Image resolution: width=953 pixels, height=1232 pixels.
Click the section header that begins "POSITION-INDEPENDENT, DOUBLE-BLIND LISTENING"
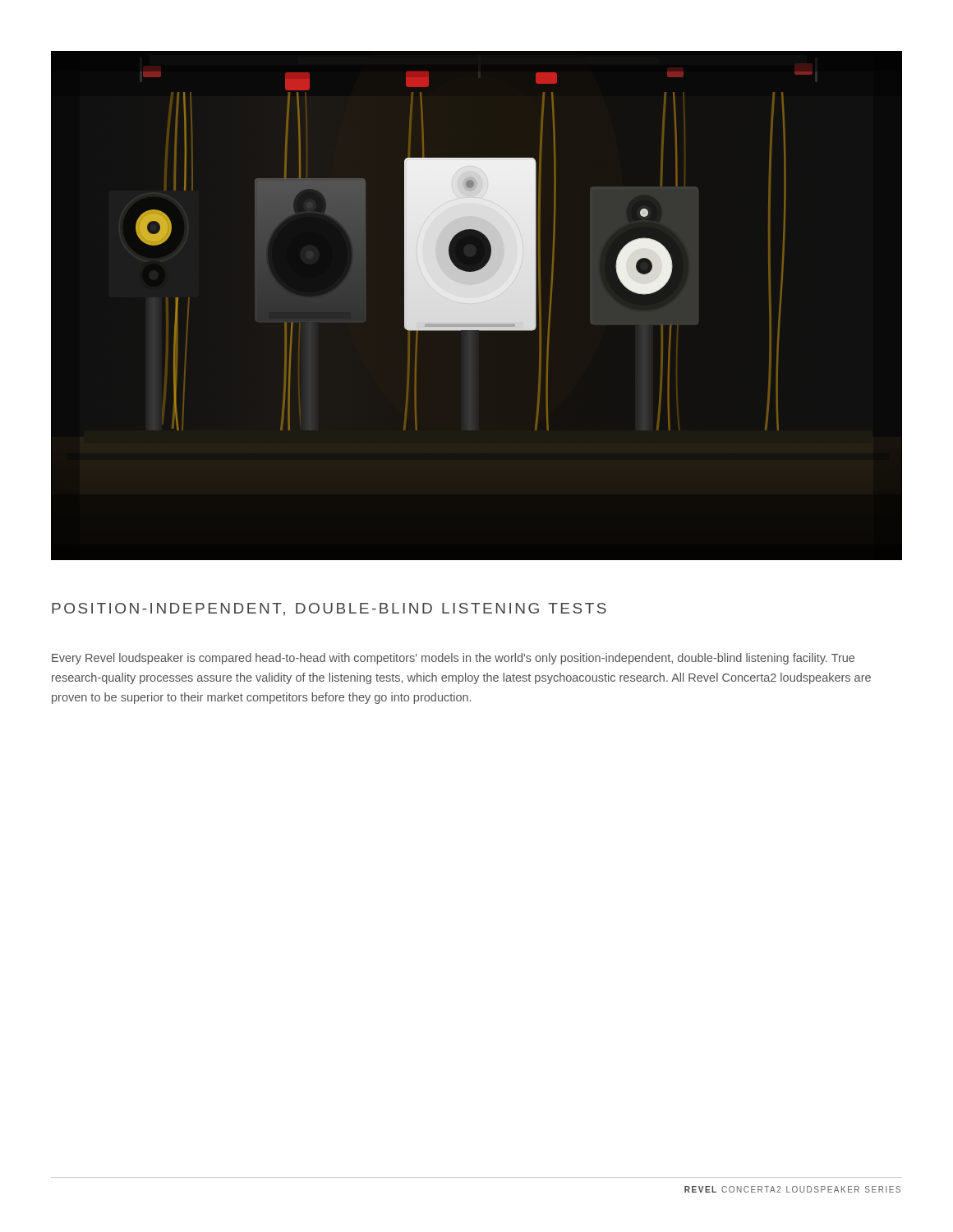[x=476, y=609]
